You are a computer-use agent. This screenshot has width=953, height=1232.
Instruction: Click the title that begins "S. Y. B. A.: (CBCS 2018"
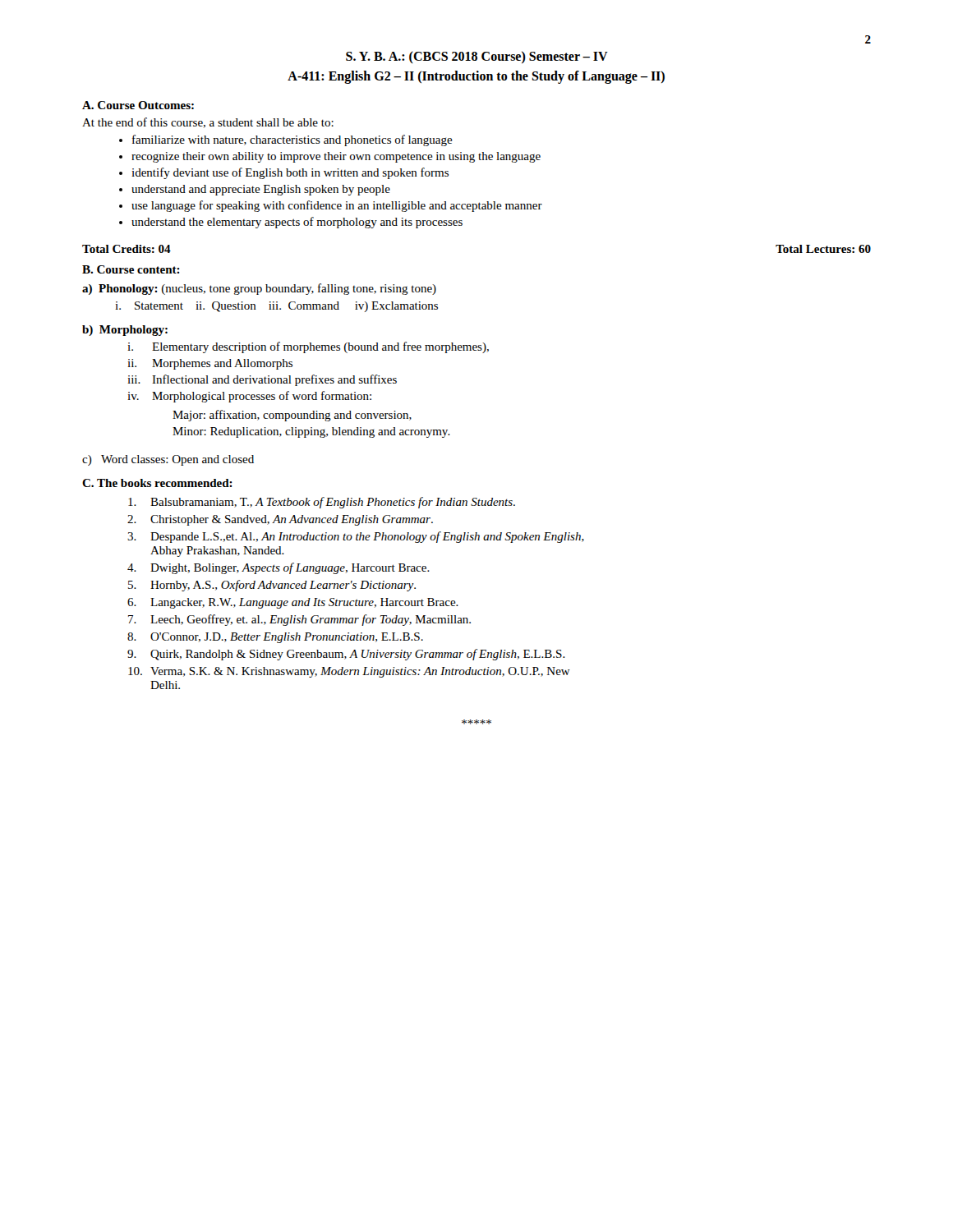476,67
